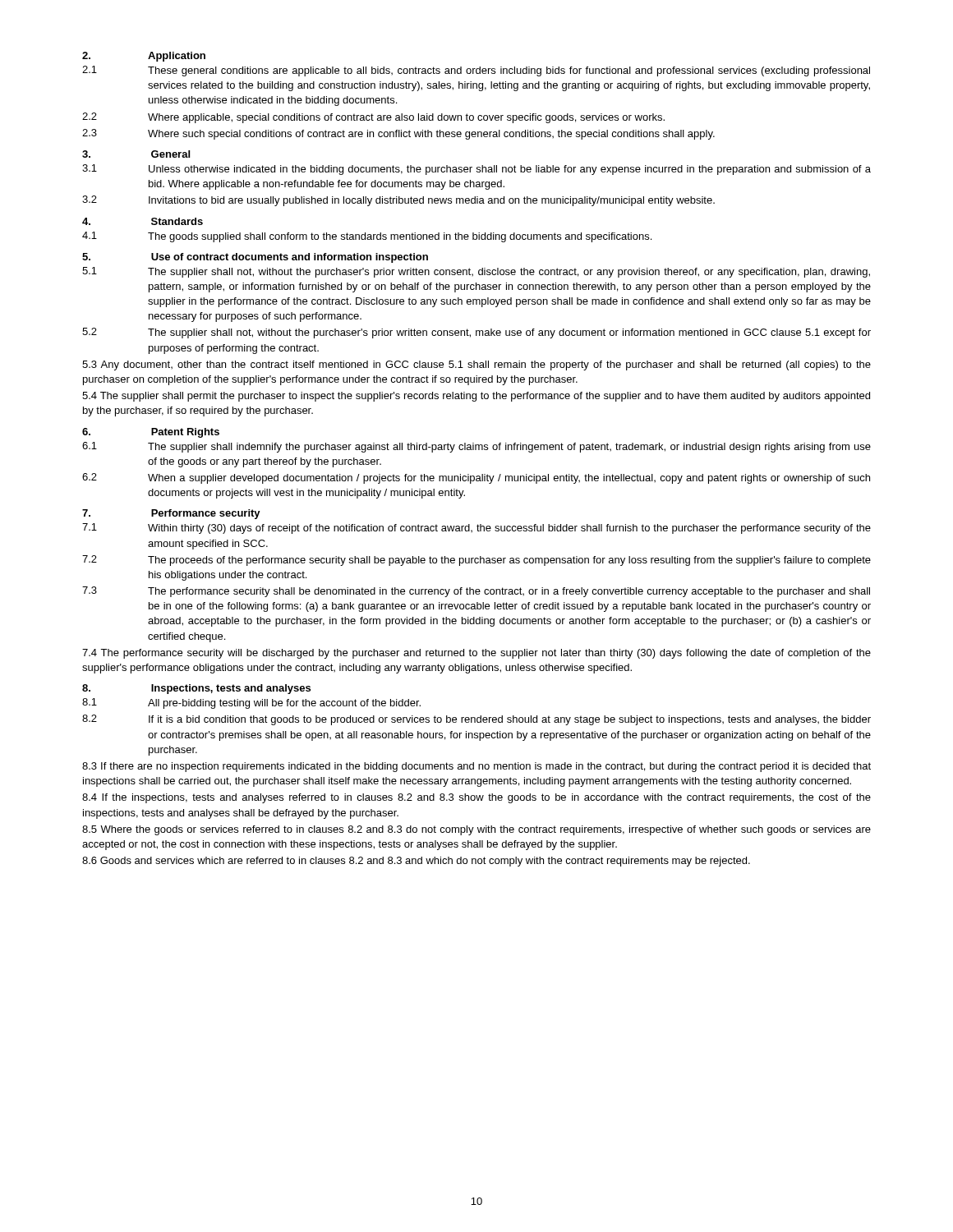Navigate to the text starting "3. General"

tap(85, 154)
